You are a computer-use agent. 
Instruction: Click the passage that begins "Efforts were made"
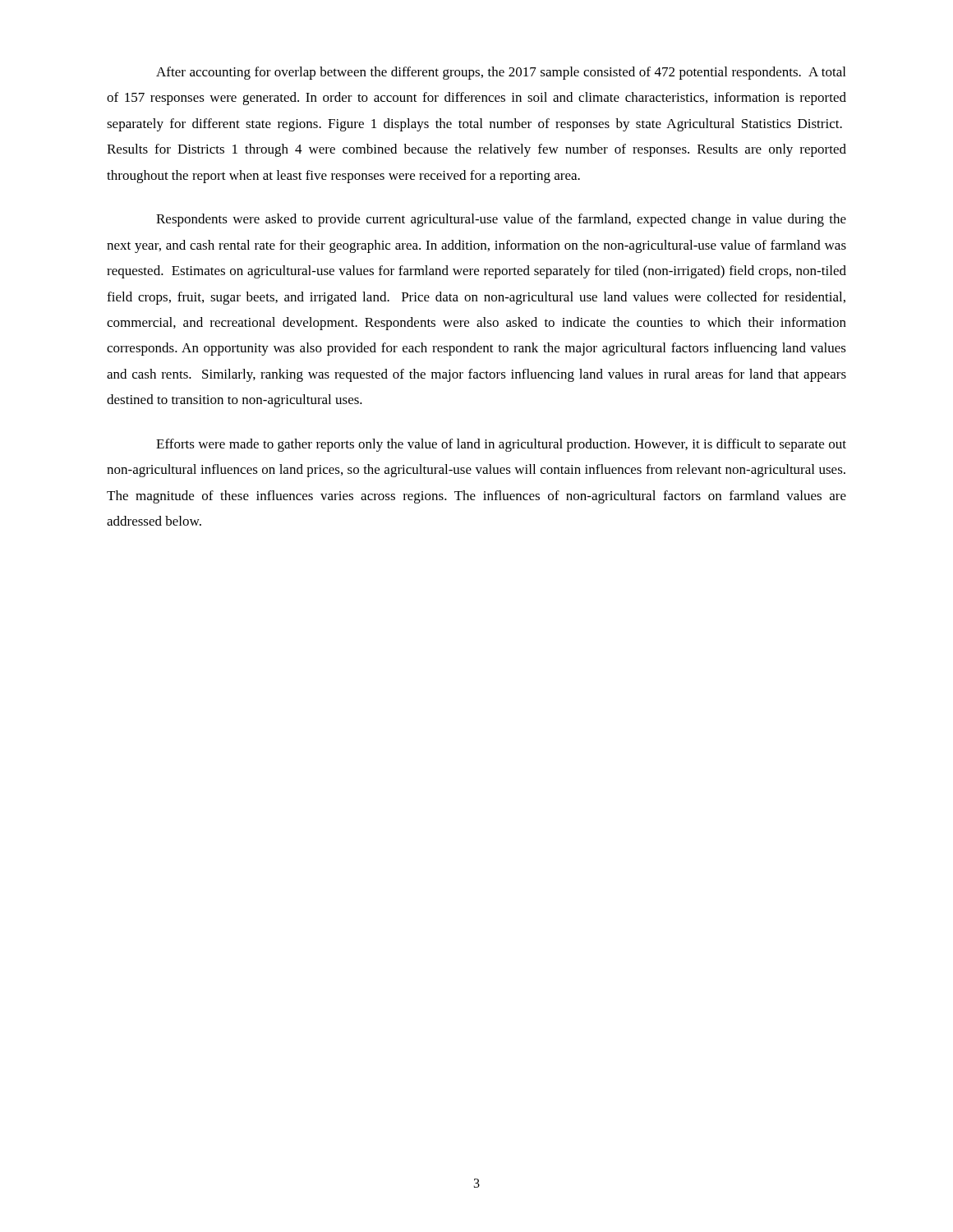(x=476, y=482)
